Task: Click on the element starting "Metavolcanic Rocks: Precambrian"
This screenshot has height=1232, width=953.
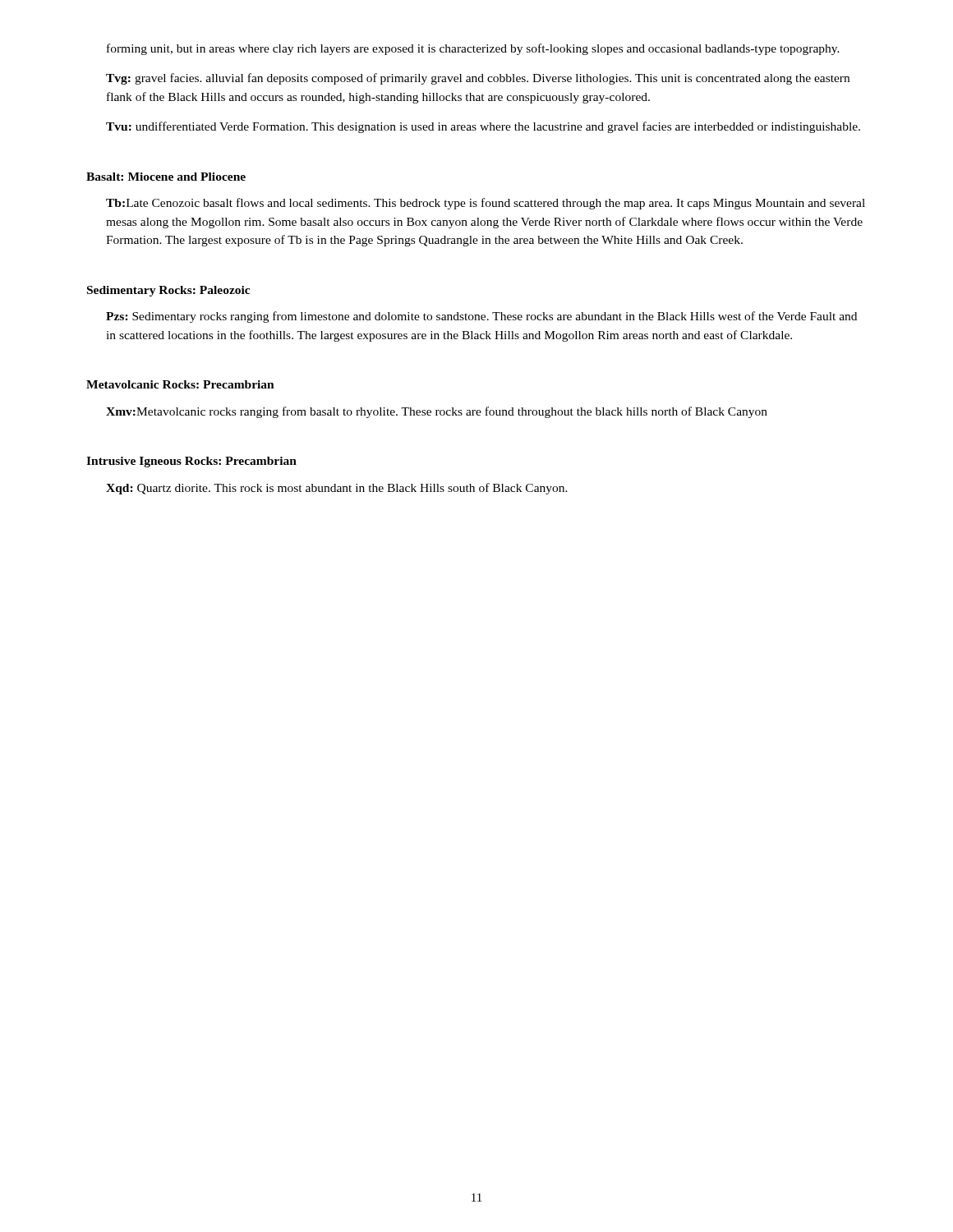Action: tap(180, 384)
